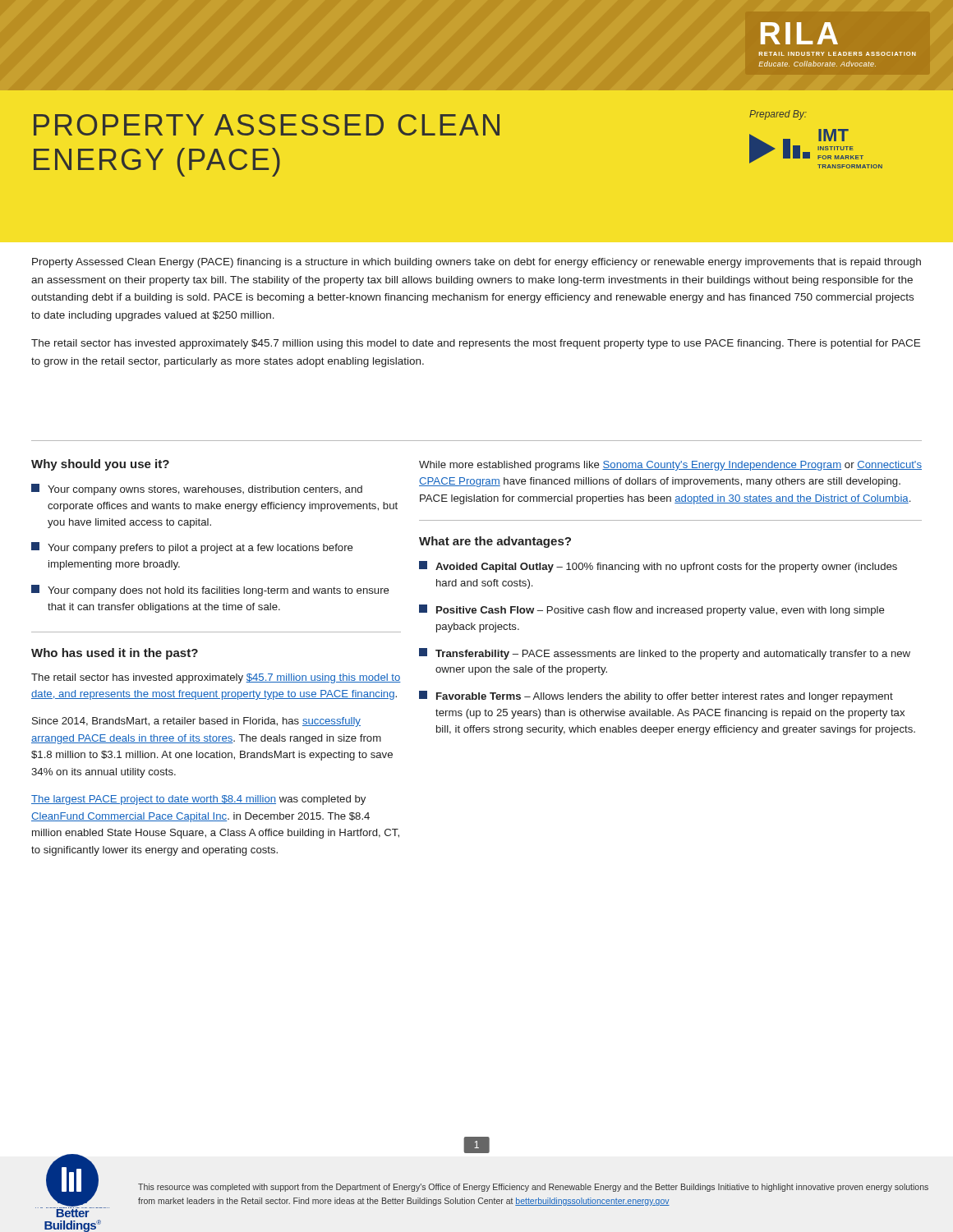Screen dimensions: 1232x953
Task: Find the passage starting "Positive Cash Flow –"
Action: [670, 618]
